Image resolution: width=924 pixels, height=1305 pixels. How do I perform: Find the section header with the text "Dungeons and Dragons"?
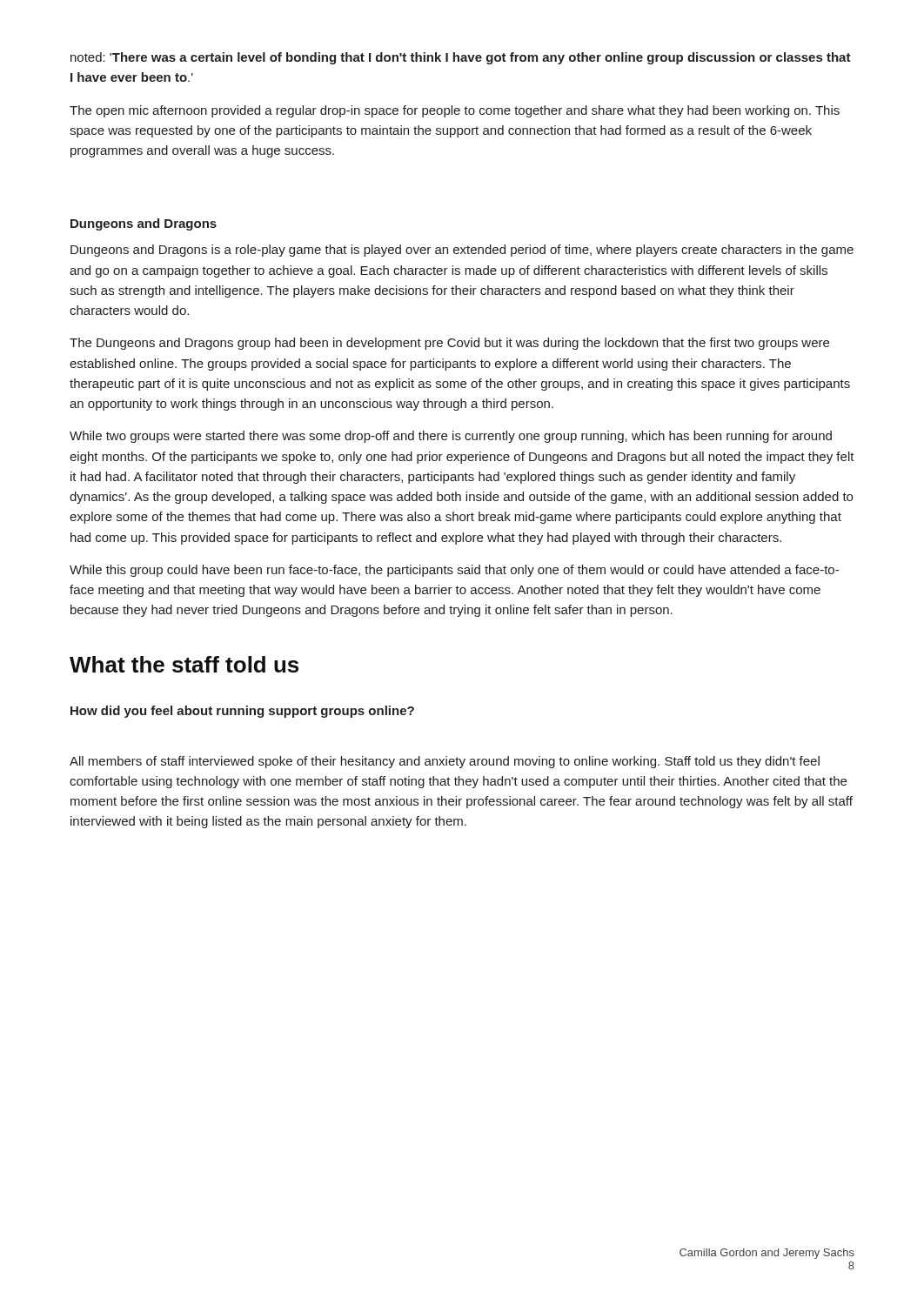[x=143, y=223]
